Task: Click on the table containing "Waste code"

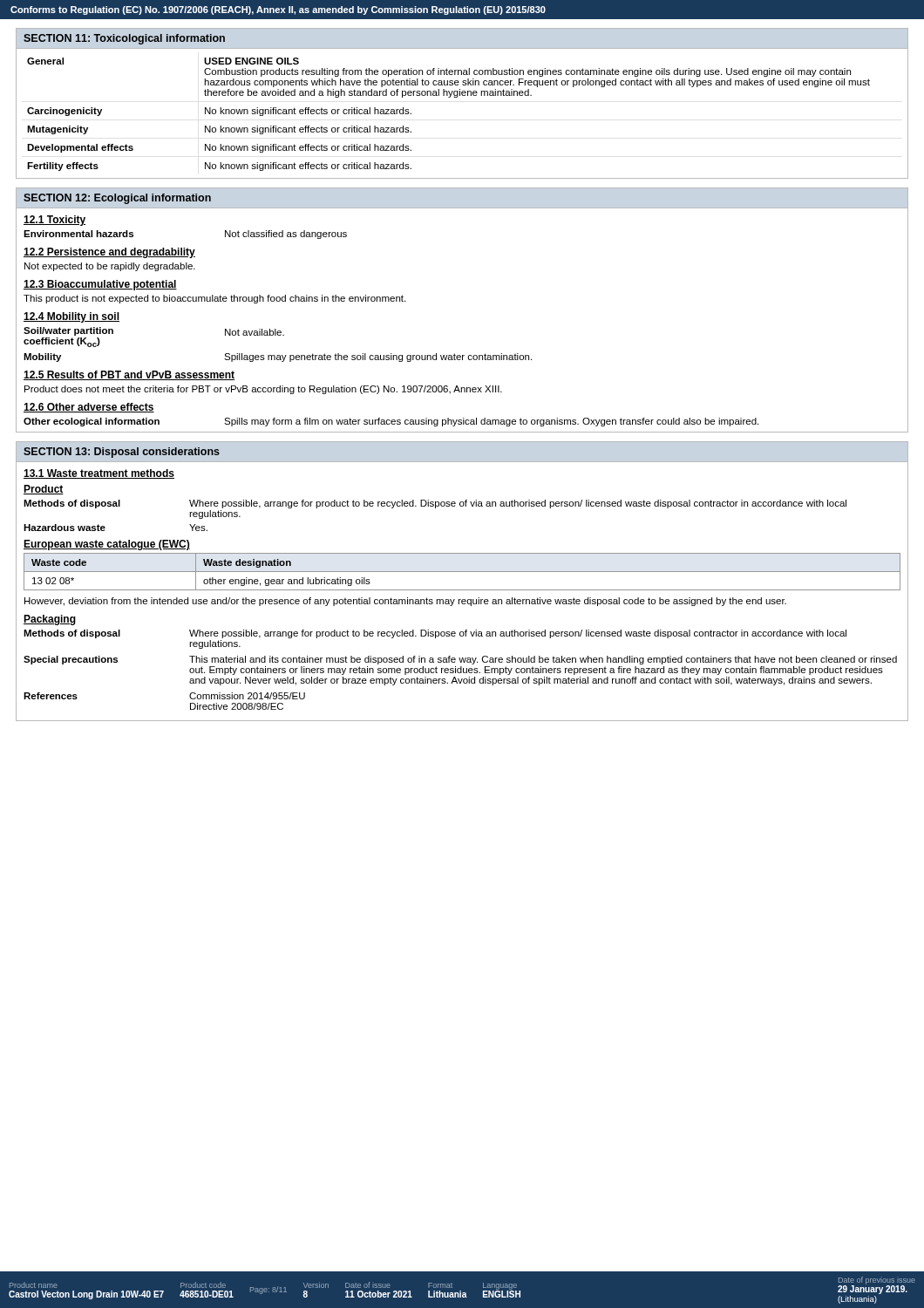Action: pos(462,572)
